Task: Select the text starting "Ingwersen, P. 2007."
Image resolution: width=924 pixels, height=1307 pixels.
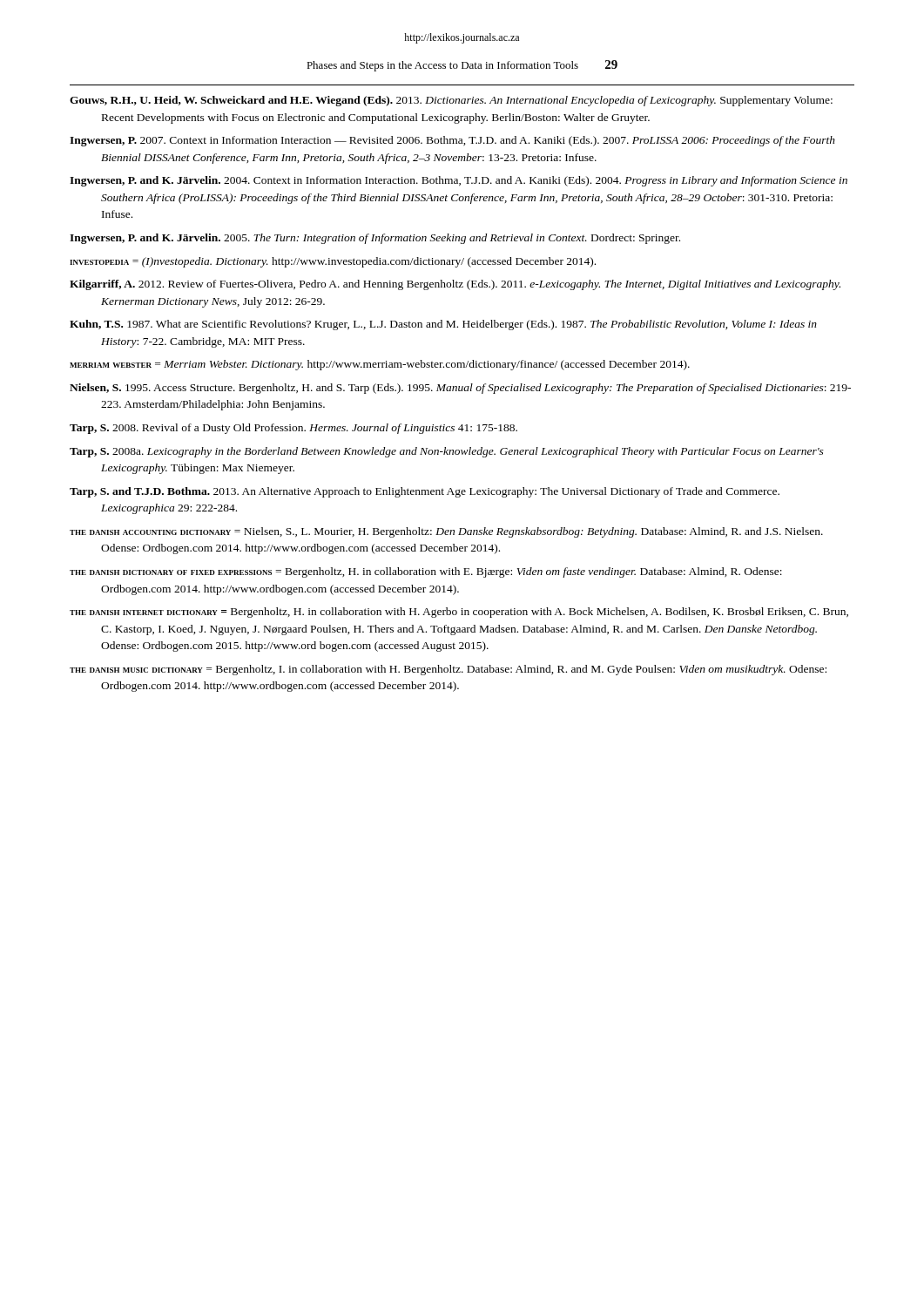Action: pyautogui.click(x=452, y=148)
